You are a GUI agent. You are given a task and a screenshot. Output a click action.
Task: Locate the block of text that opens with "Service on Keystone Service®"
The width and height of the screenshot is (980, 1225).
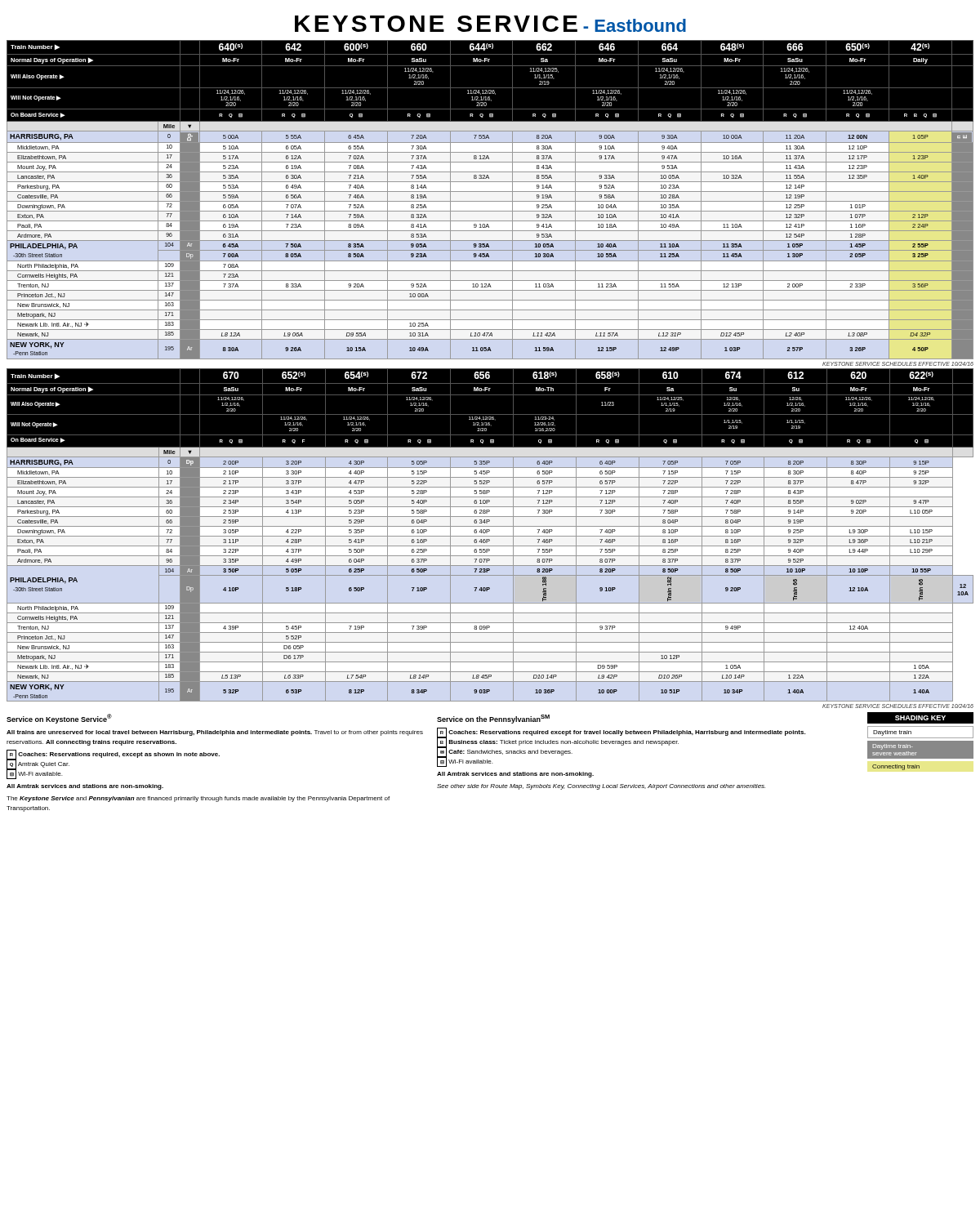pyautogui.click(x=218, y=763)
